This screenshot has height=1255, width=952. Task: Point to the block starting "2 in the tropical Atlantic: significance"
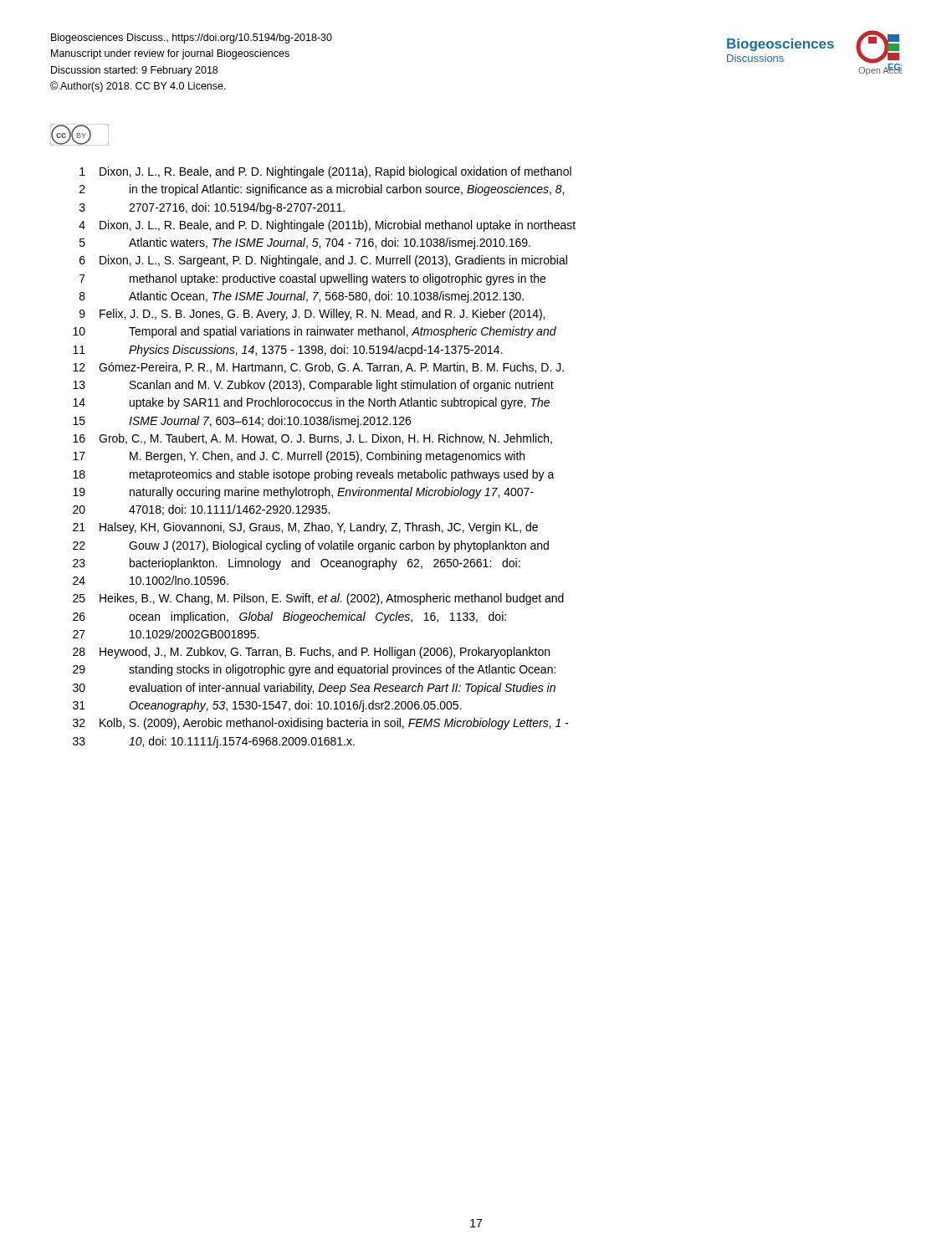tap(476, 190)
